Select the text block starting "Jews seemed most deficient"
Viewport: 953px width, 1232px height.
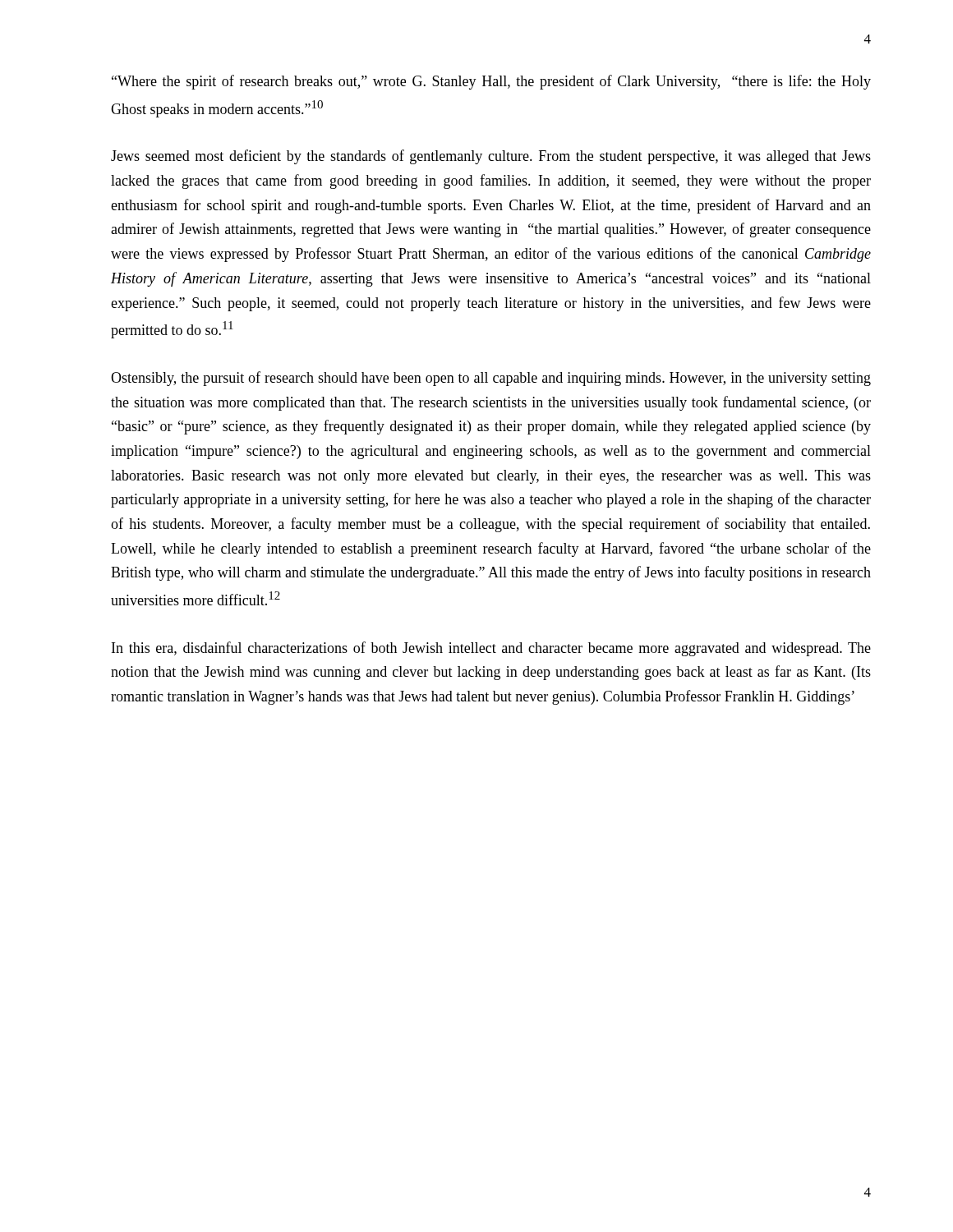click(491, 243)
